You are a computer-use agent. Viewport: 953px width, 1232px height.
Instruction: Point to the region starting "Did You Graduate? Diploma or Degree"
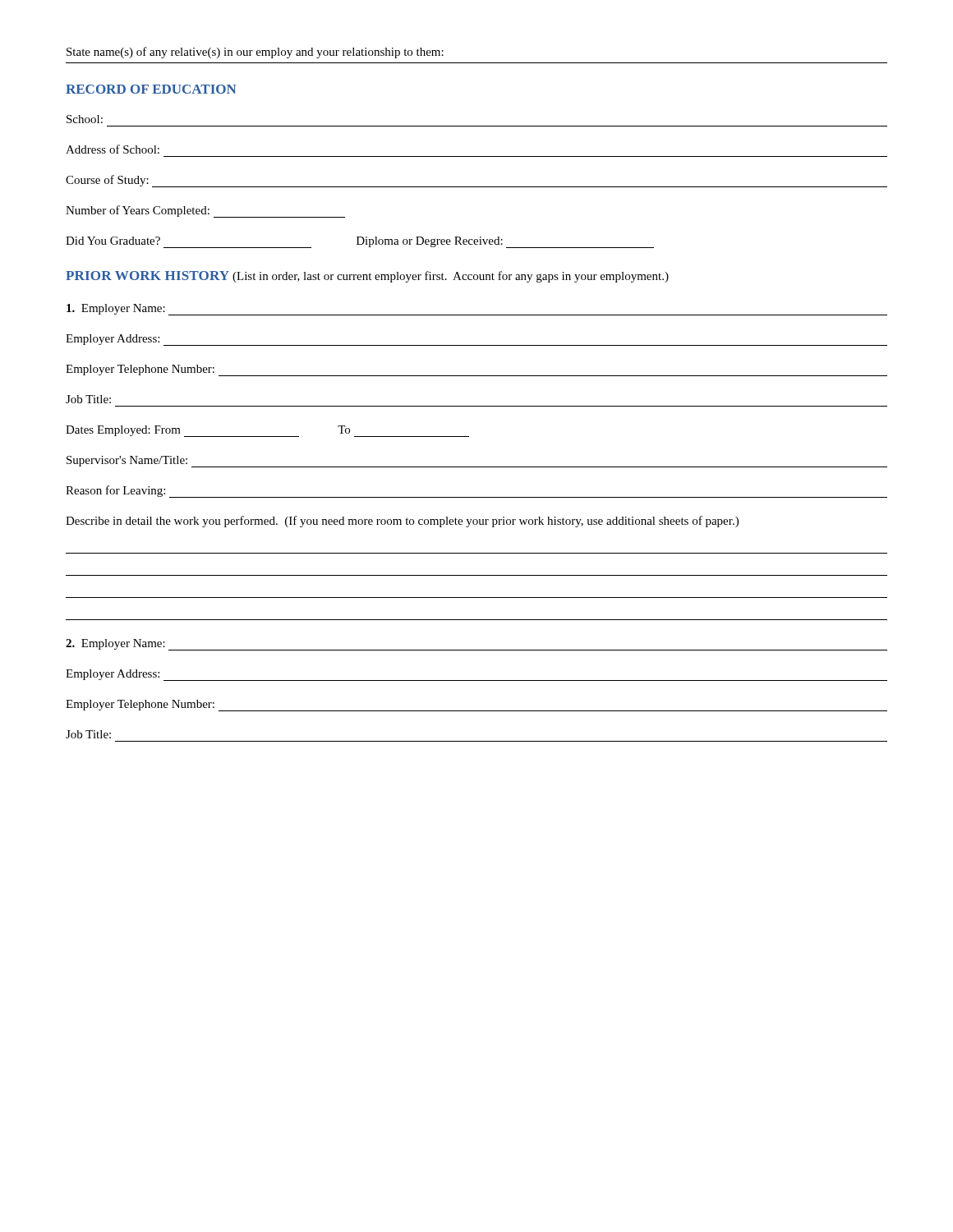pyautogui.click(x=360, y=240)
